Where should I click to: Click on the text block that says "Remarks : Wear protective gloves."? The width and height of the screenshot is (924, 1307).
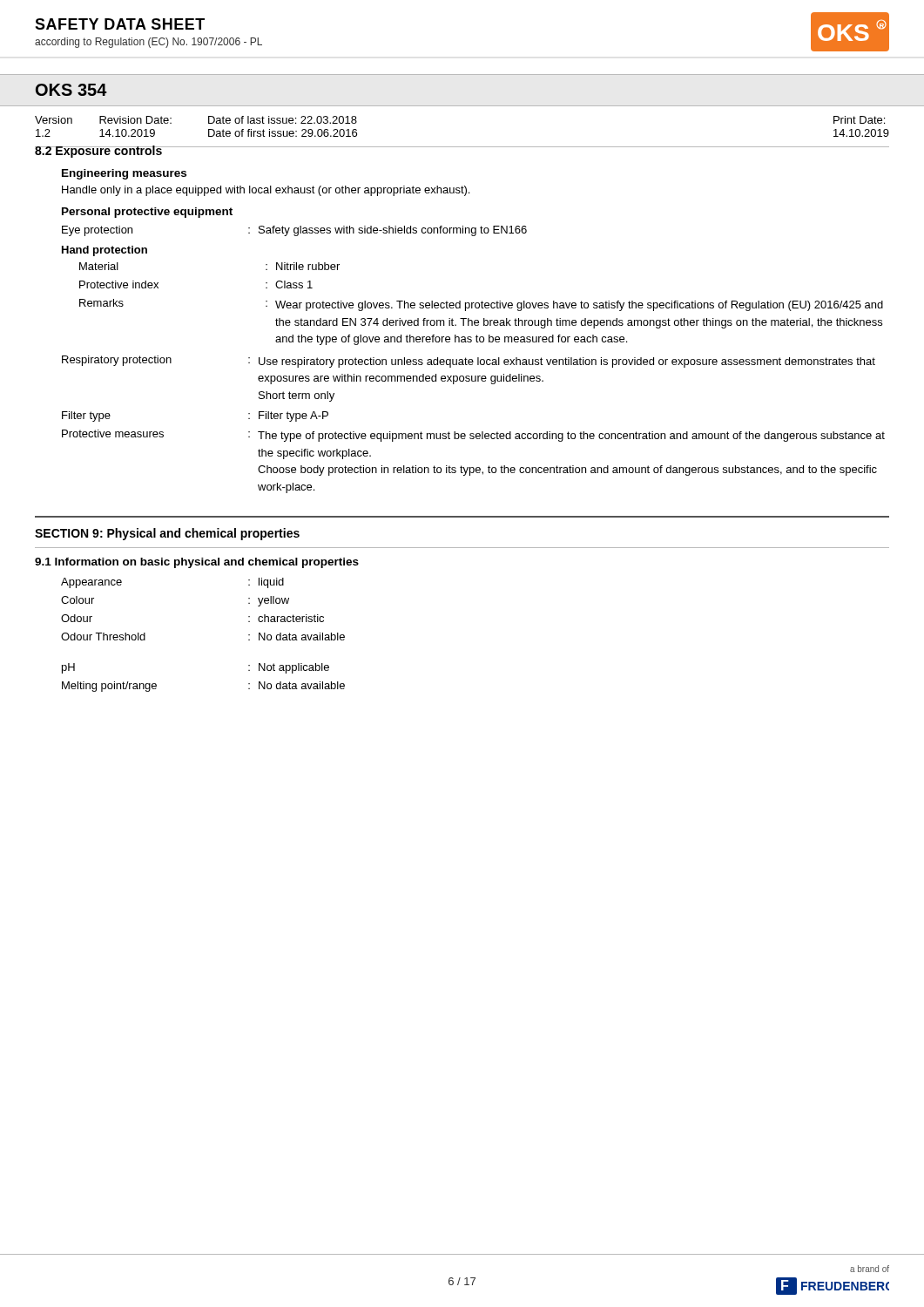click(x=475, y=322)
